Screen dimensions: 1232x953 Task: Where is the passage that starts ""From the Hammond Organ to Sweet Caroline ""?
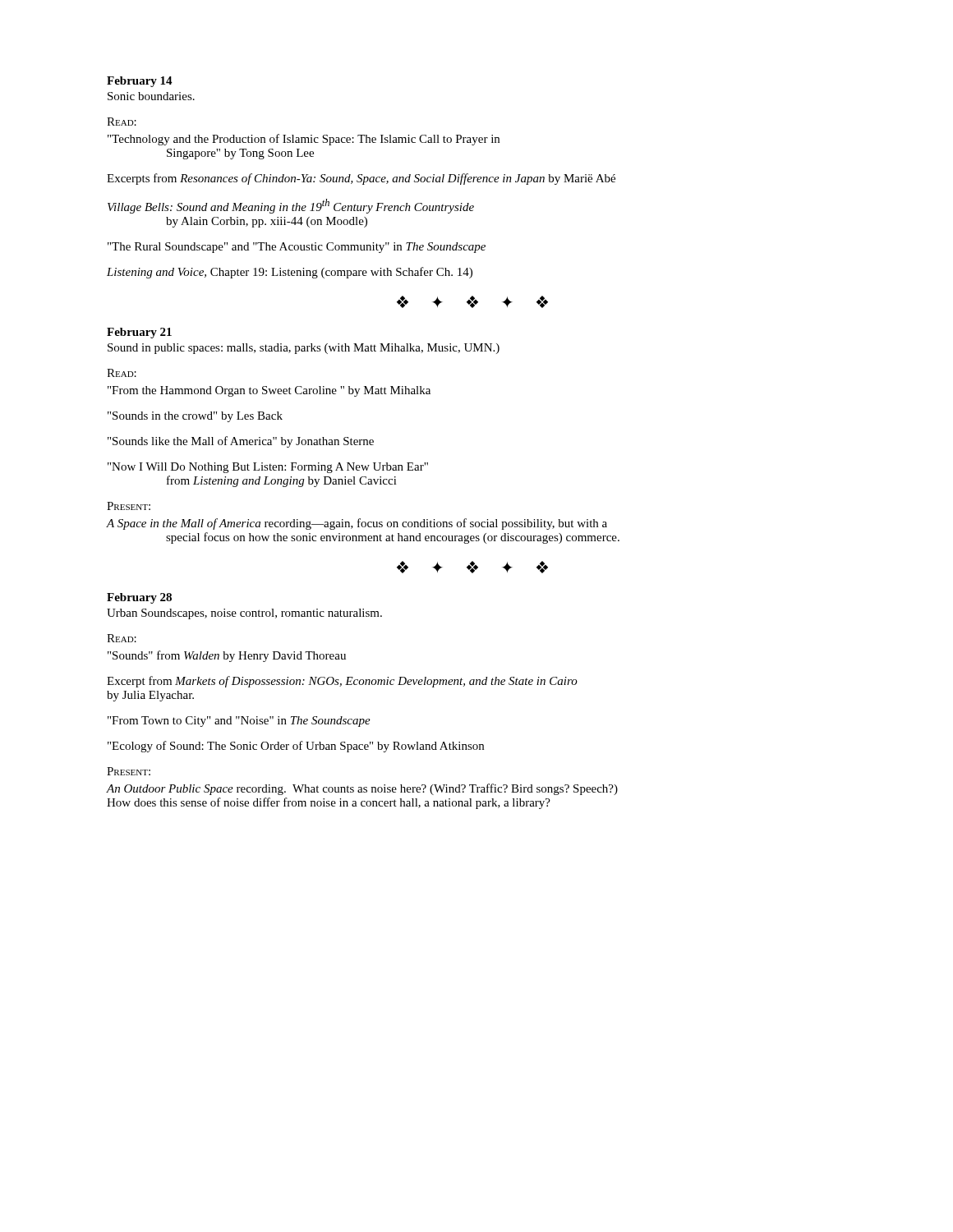(x=269, y=390)
